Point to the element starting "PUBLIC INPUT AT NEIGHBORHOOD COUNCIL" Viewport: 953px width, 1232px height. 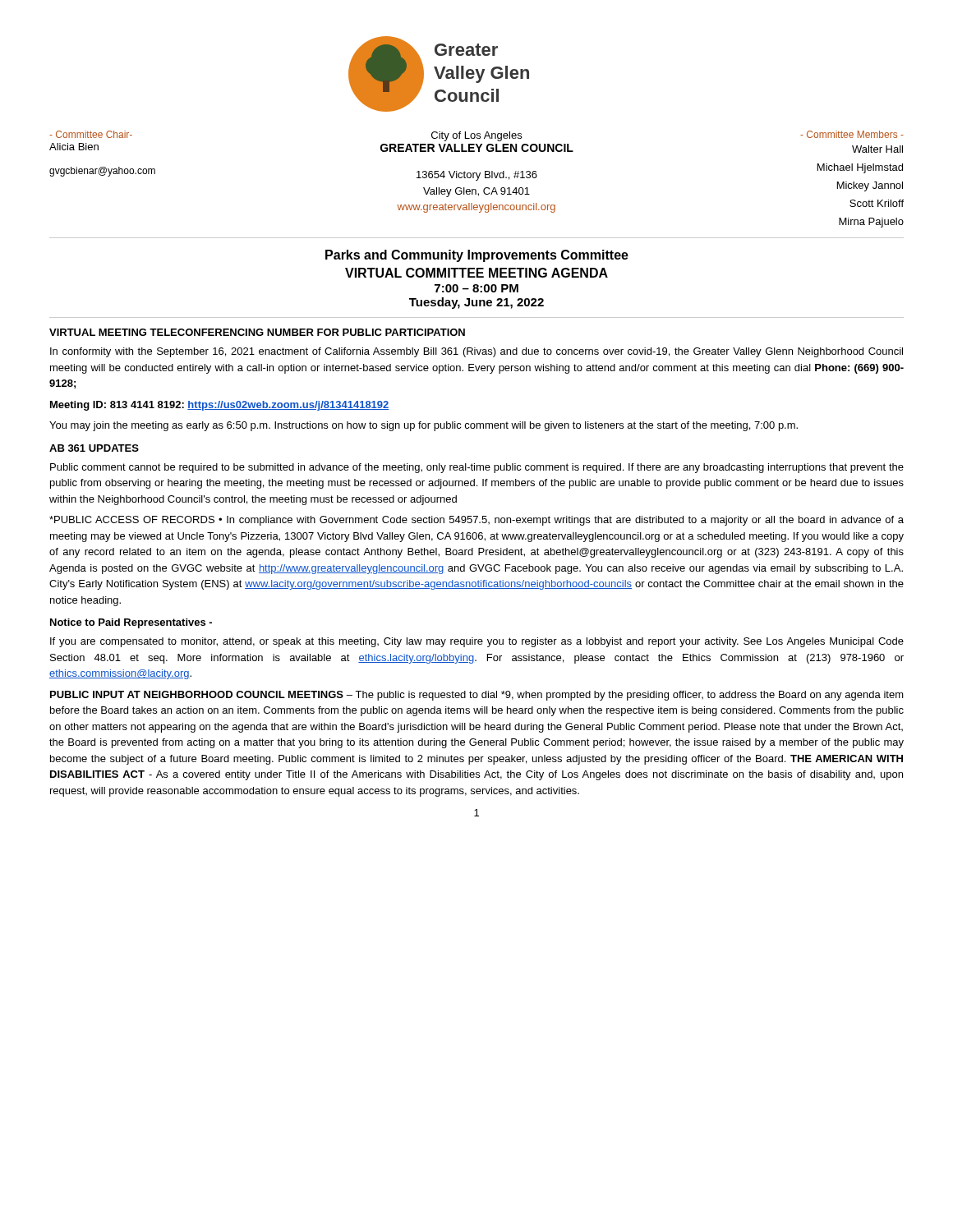point(476,742)
